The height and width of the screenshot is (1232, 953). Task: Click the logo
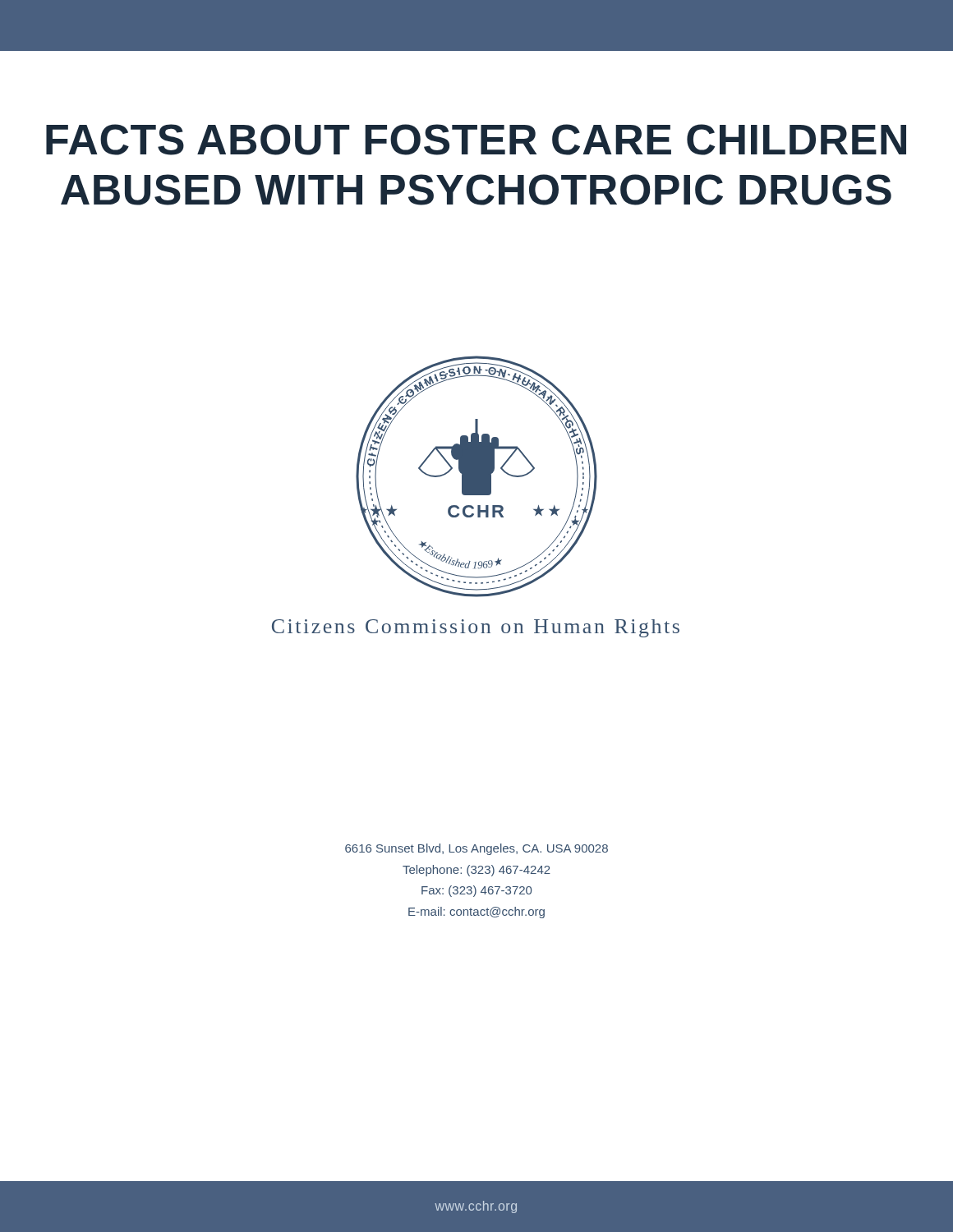click(476, 496)
